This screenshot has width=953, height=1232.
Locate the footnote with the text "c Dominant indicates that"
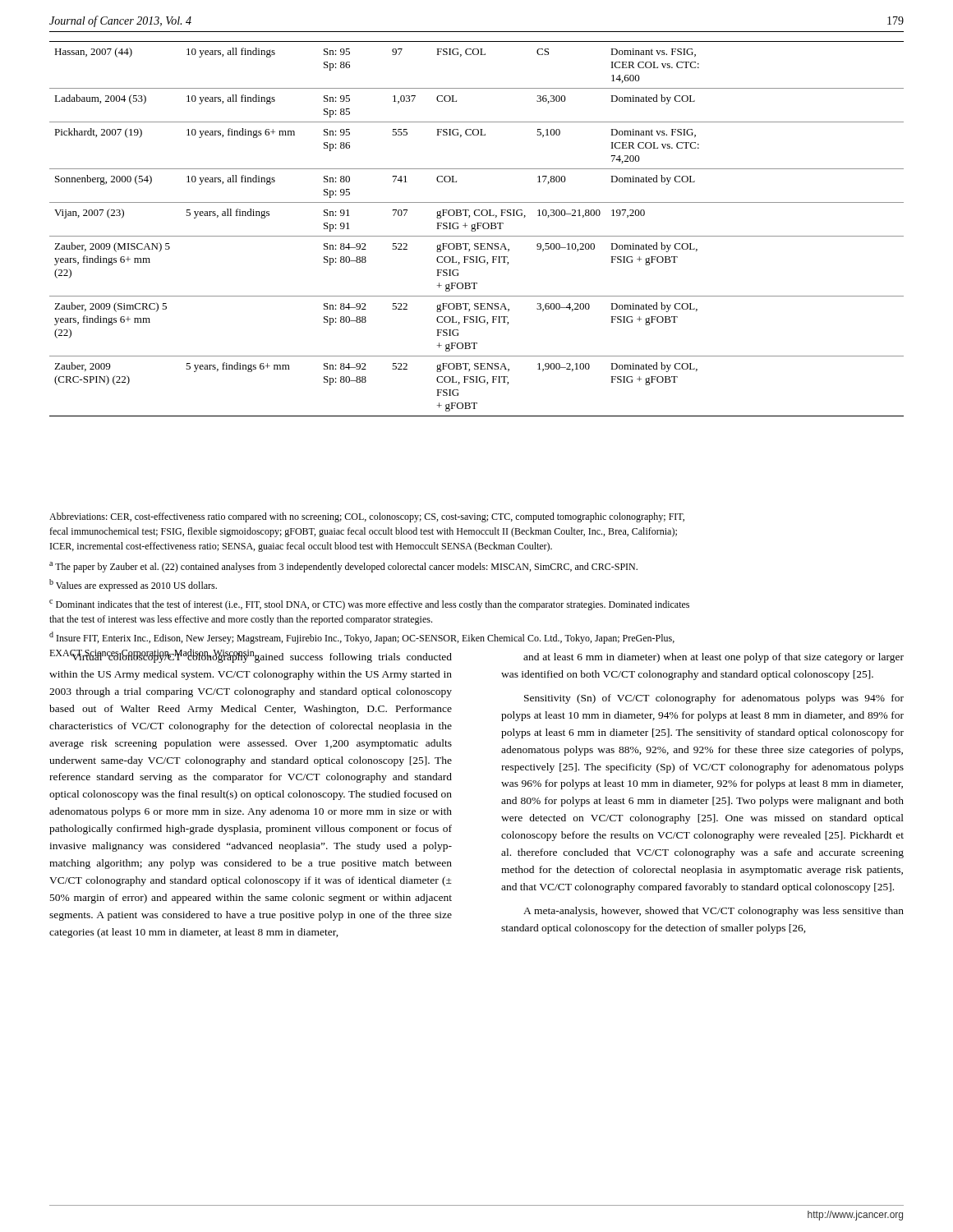point(369,611)
